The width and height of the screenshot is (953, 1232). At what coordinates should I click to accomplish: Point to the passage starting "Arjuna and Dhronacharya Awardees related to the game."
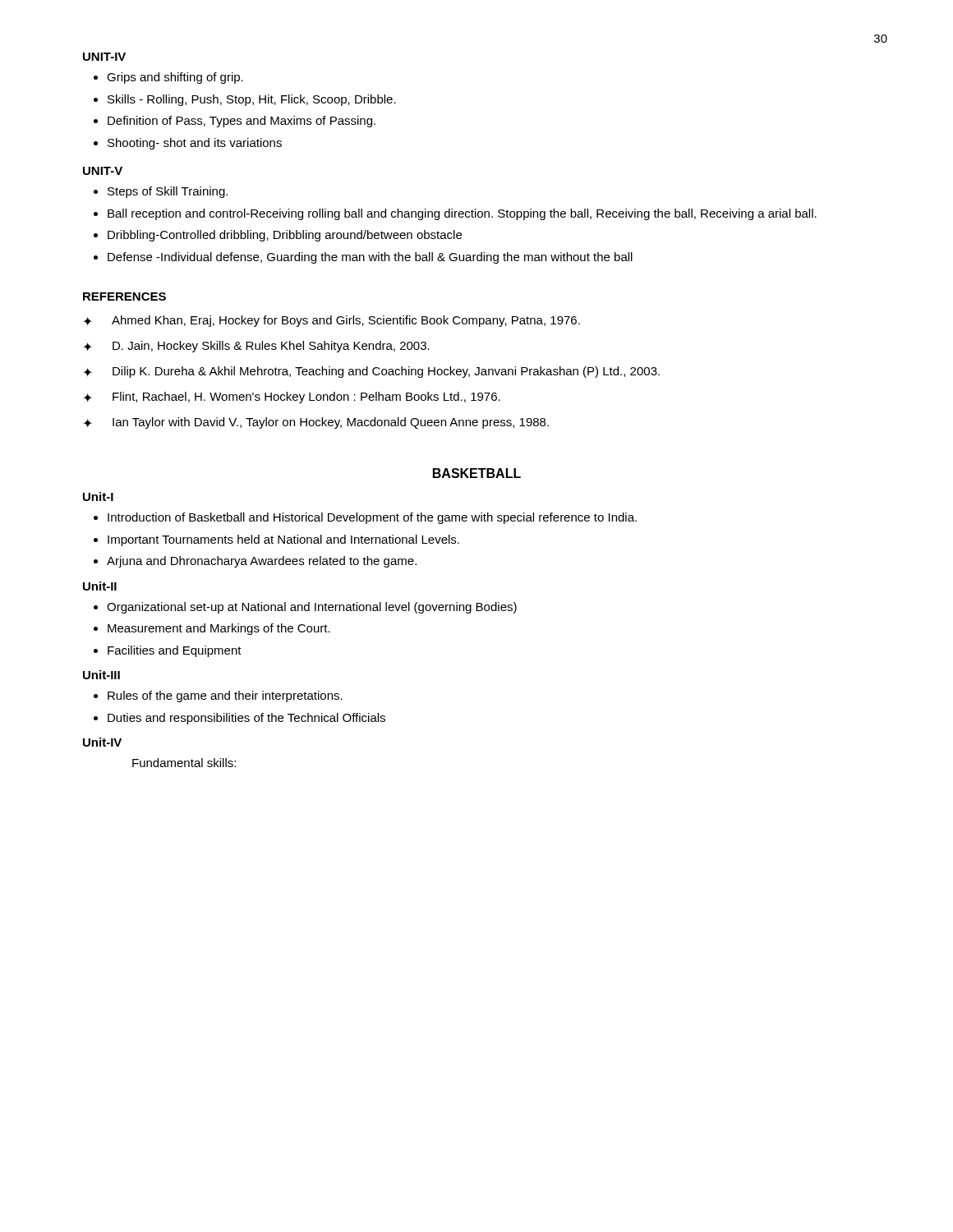point(262,561)
